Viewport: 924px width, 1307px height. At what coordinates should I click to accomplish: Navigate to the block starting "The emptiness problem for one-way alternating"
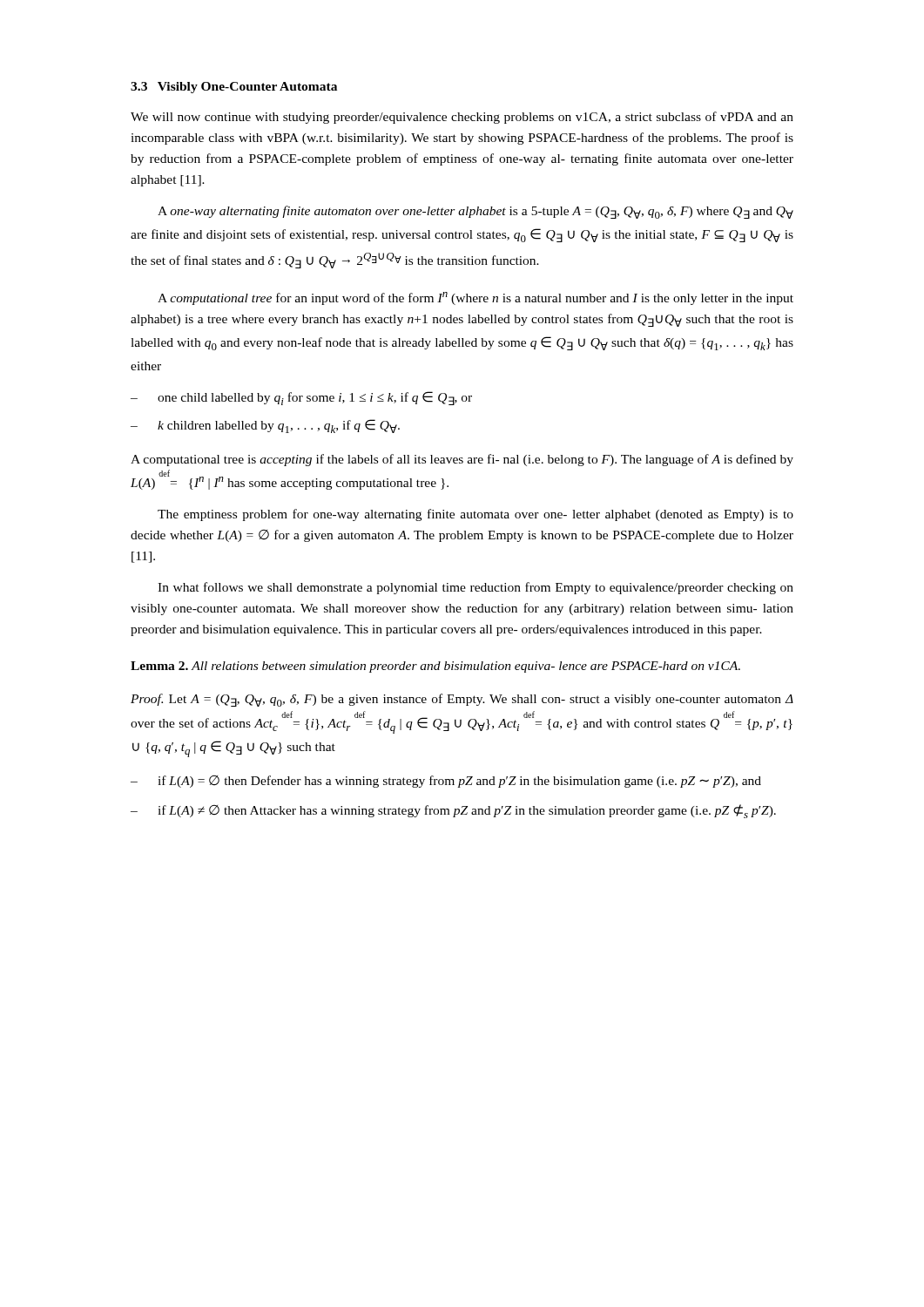tap(462, 535)
